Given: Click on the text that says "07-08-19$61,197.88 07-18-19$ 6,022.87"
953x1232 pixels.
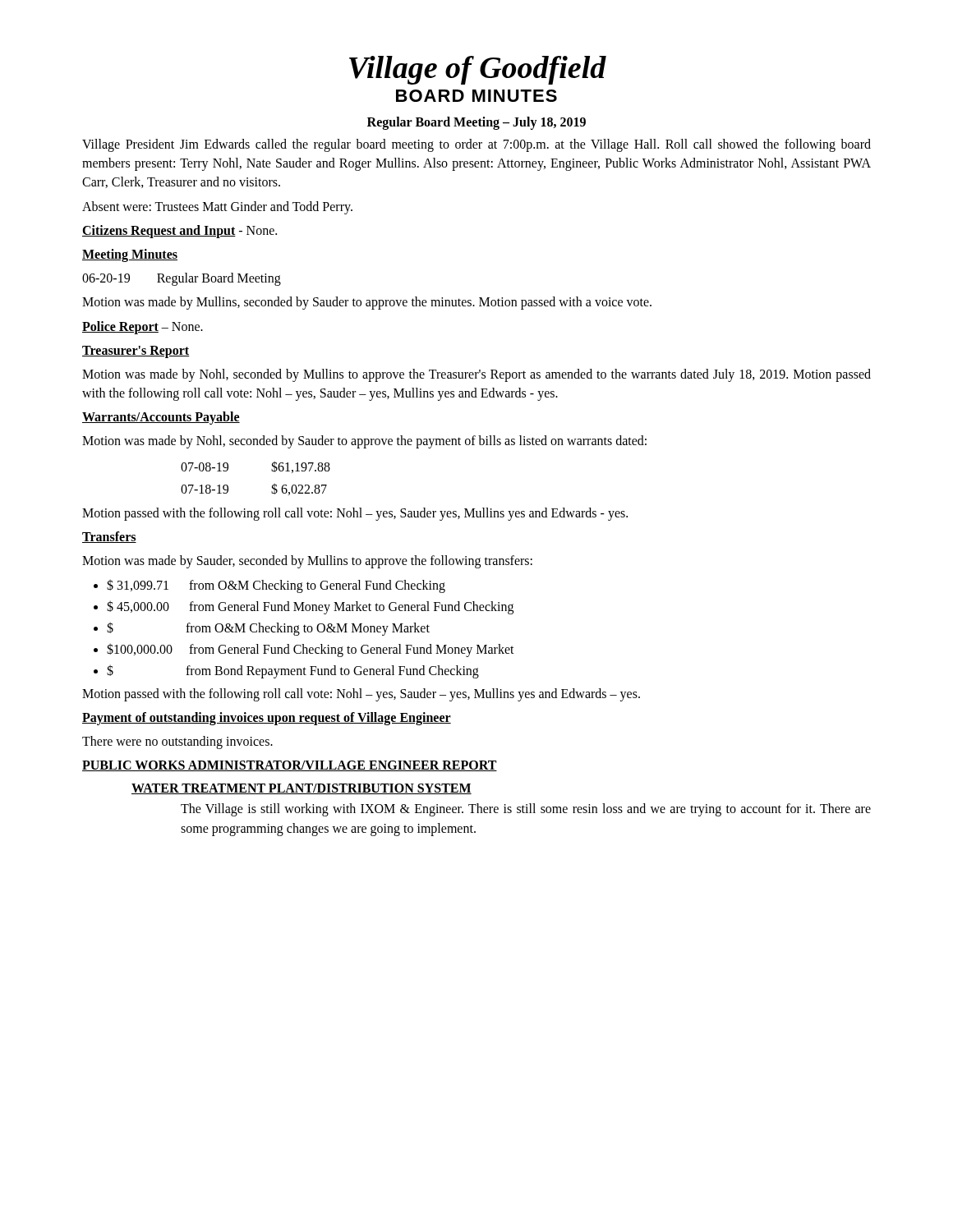Looking at the screenshot, I should point(200,467).
